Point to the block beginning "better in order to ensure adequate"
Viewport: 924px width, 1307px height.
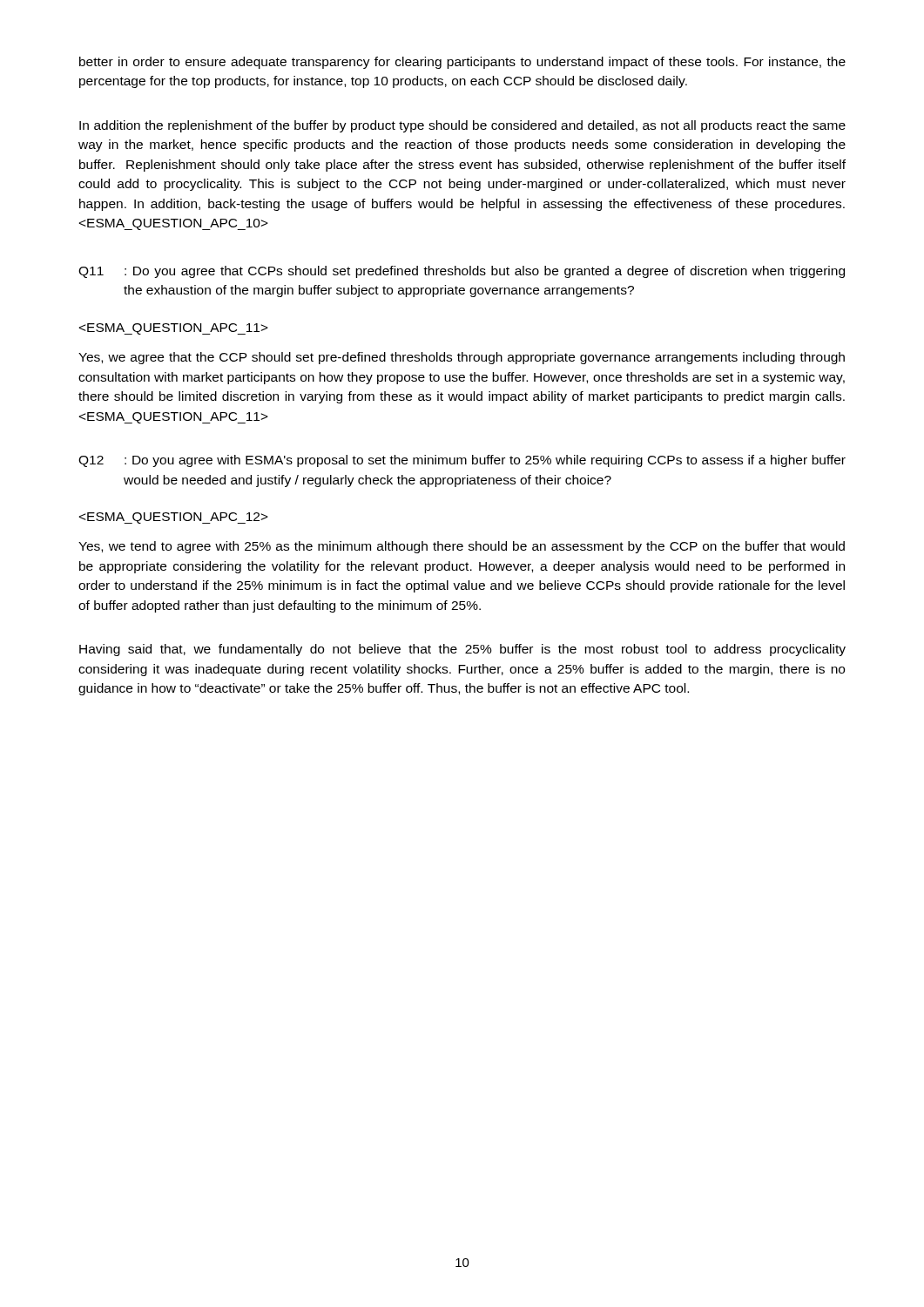pyautogui.click(x=462, y=71)
